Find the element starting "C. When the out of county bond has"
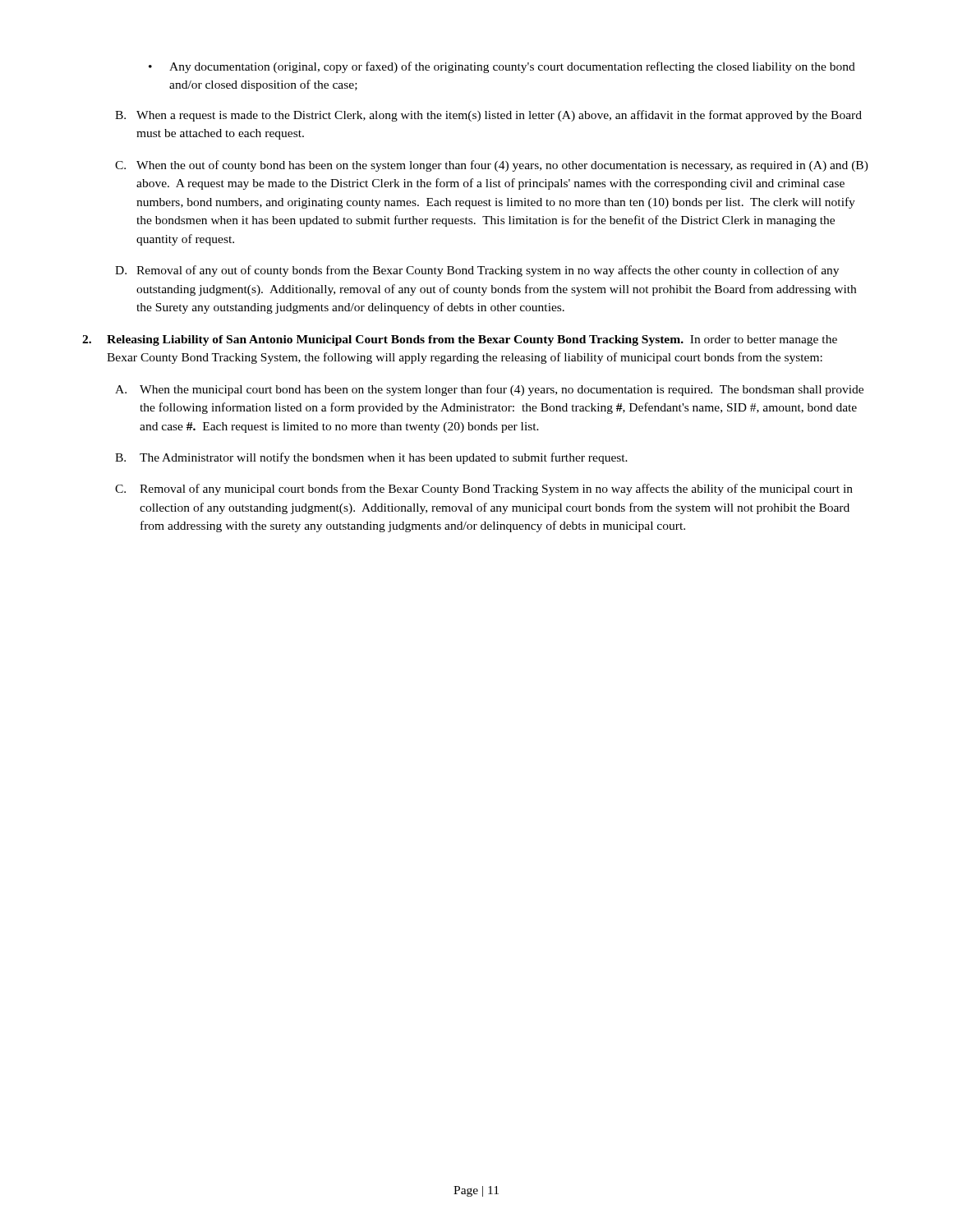Viewport: 953px width, 1232px height. click(x=493, y=202)
